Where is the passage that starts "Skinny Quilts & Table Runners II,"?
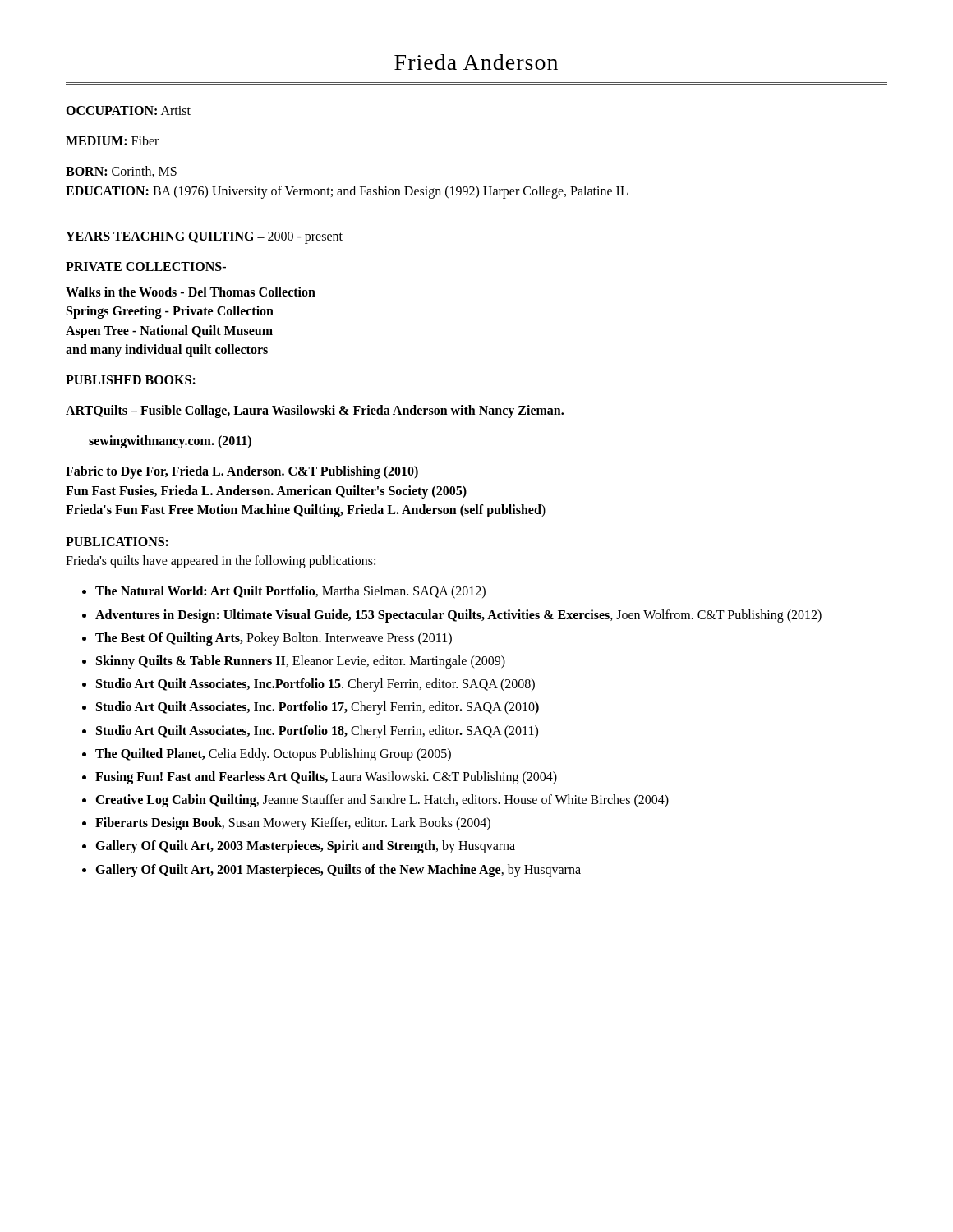Viewport: 953px width, 1232px height. [300, 661]
